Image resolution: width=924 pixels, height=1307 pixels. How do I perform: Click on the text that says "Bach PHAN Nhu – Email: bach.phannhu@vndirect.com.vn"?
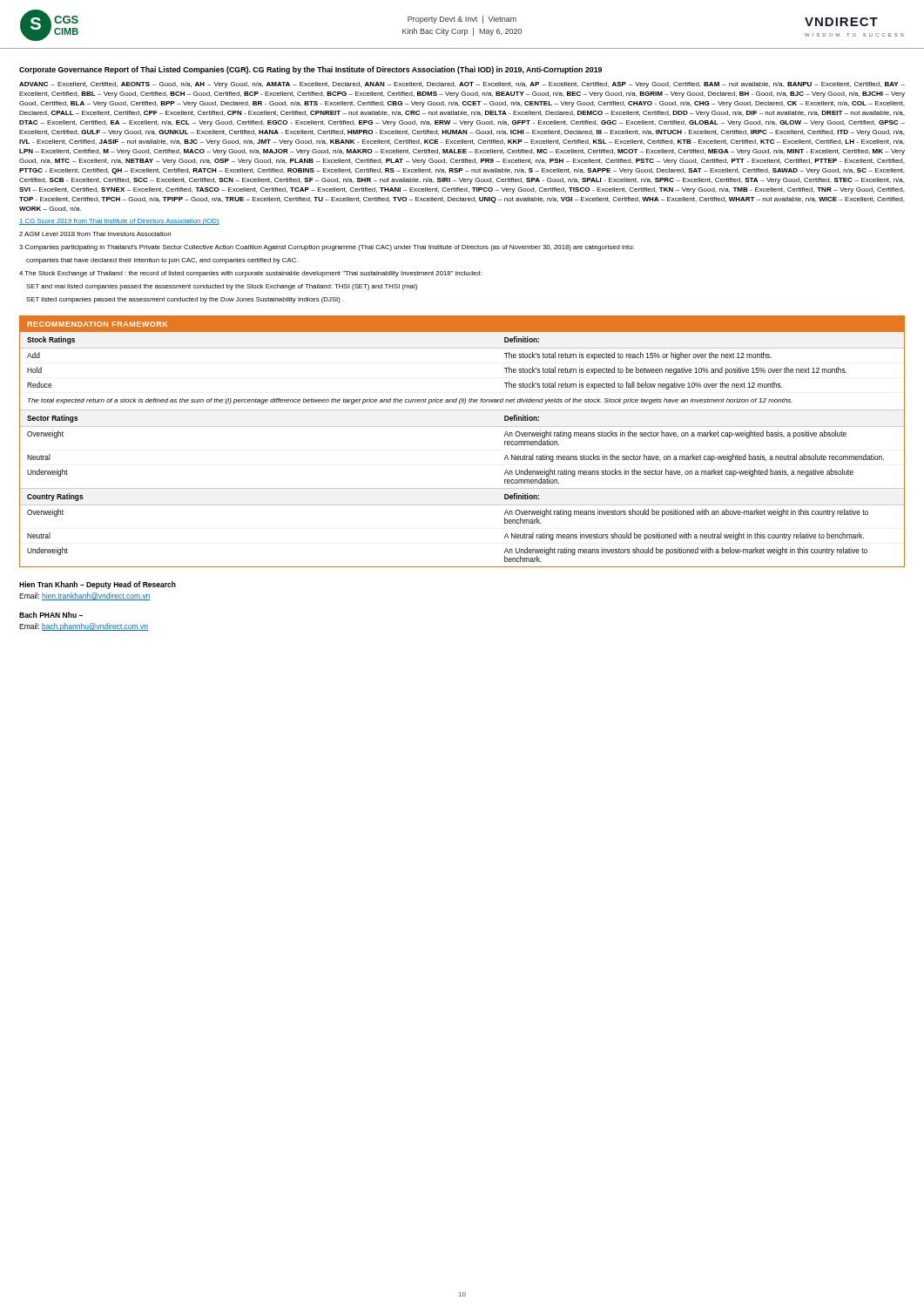[84, 621]
